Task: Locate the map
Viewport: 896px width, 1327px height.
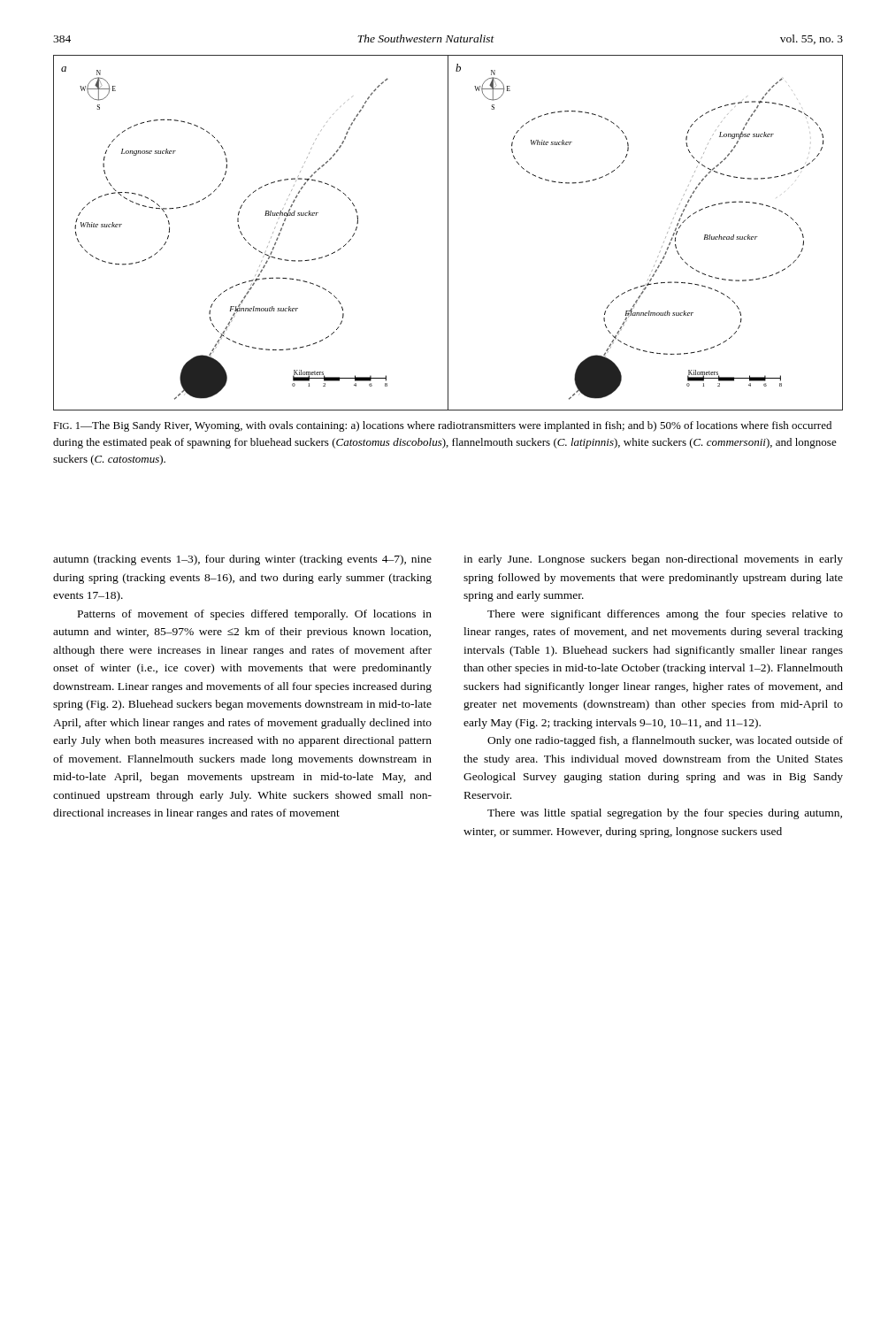Action: click(448, 233)
